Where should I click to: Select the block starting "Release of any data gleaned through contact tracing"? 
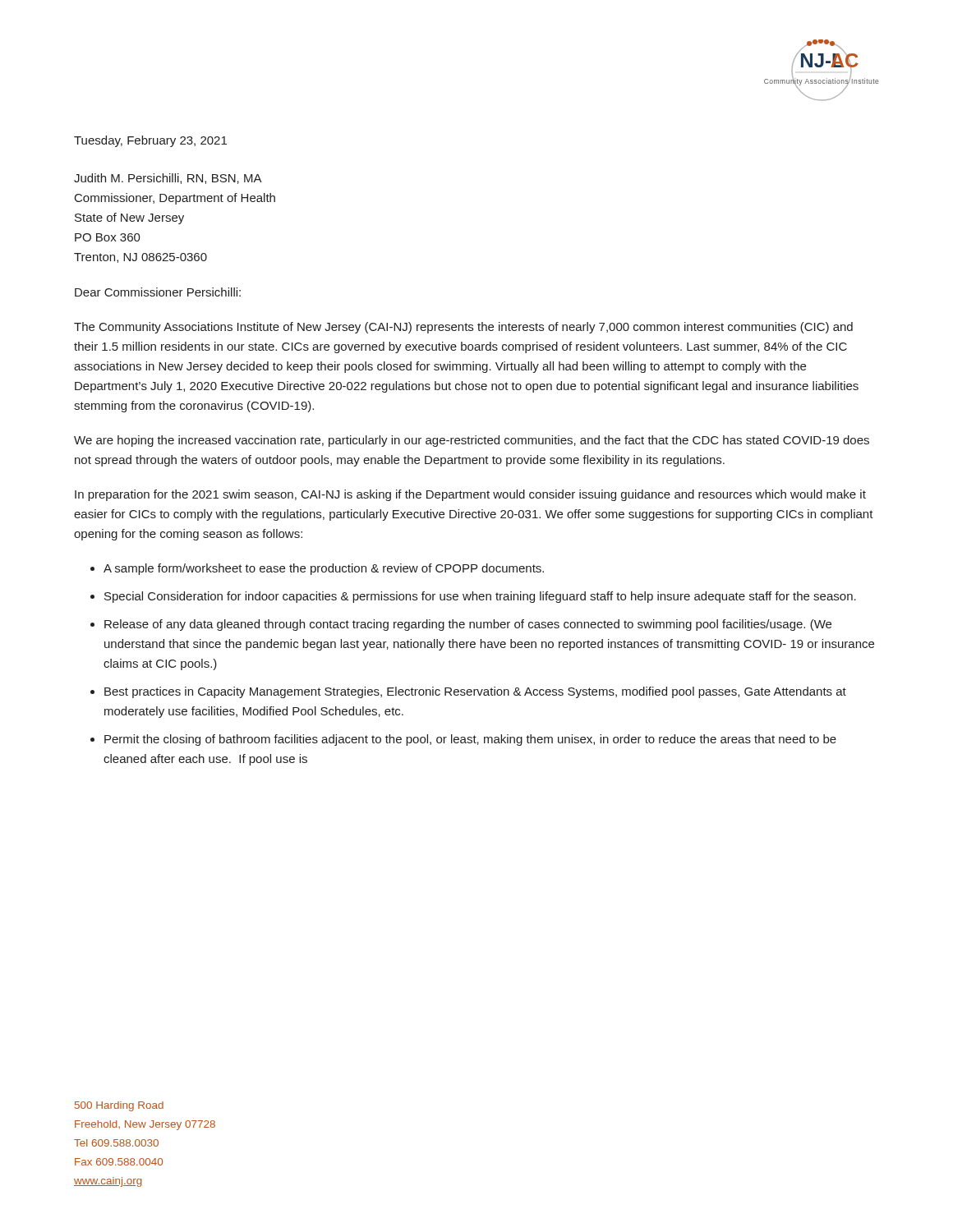tap(489, 643)
